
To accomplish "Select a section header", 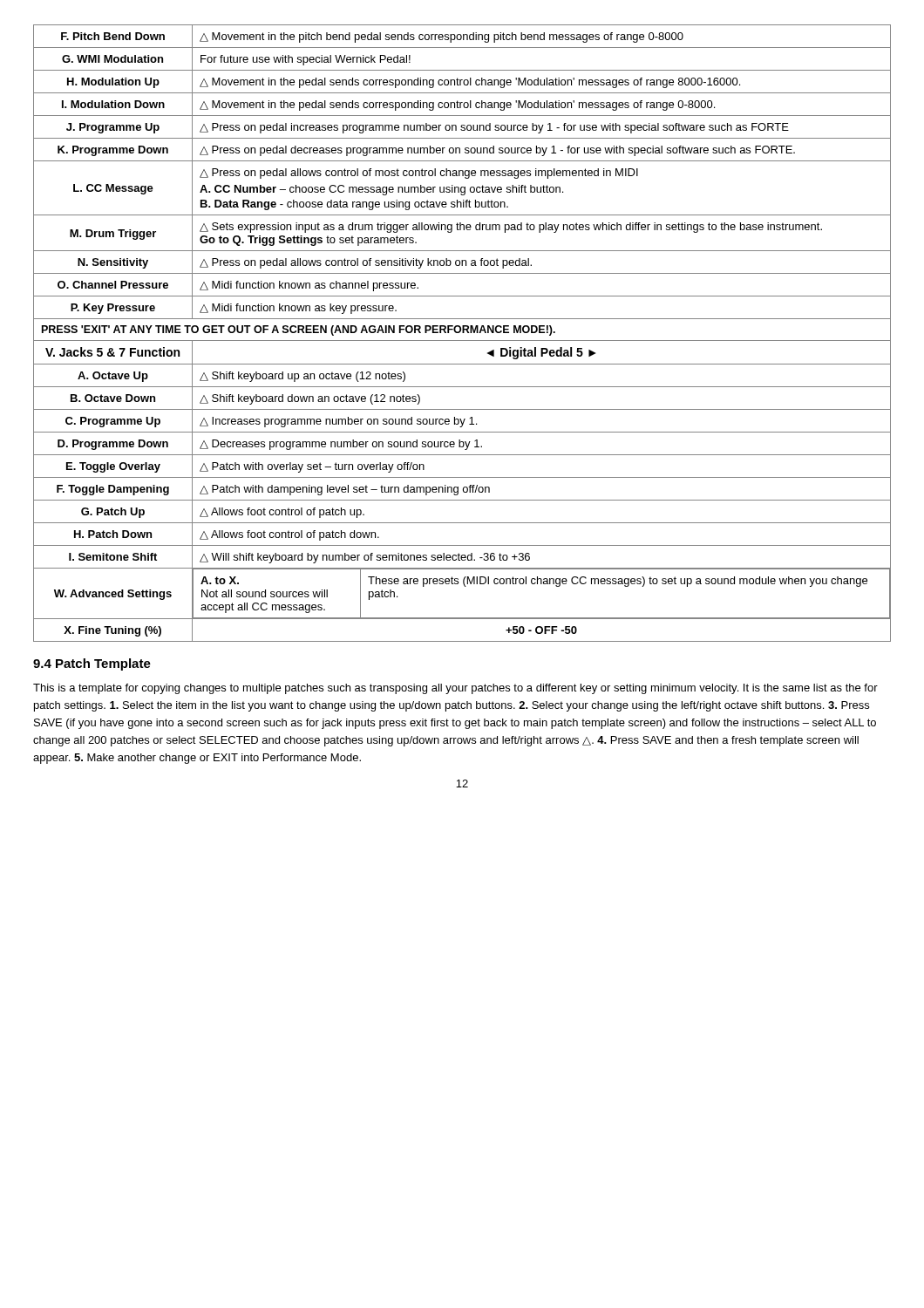I will pyautogui.click(x=92, y=663).
